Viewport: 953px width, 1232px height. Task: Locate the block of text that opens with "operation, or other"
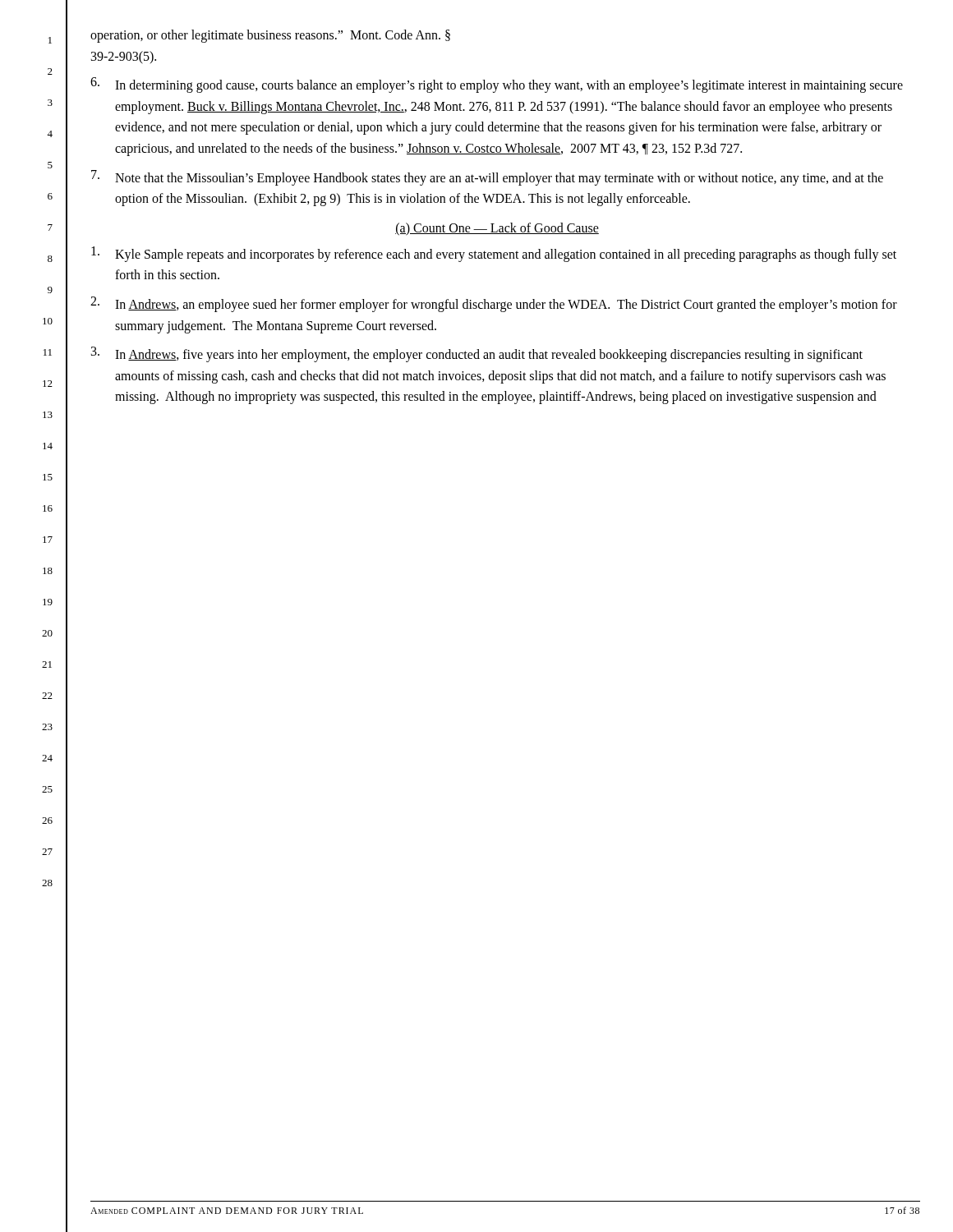271,45
